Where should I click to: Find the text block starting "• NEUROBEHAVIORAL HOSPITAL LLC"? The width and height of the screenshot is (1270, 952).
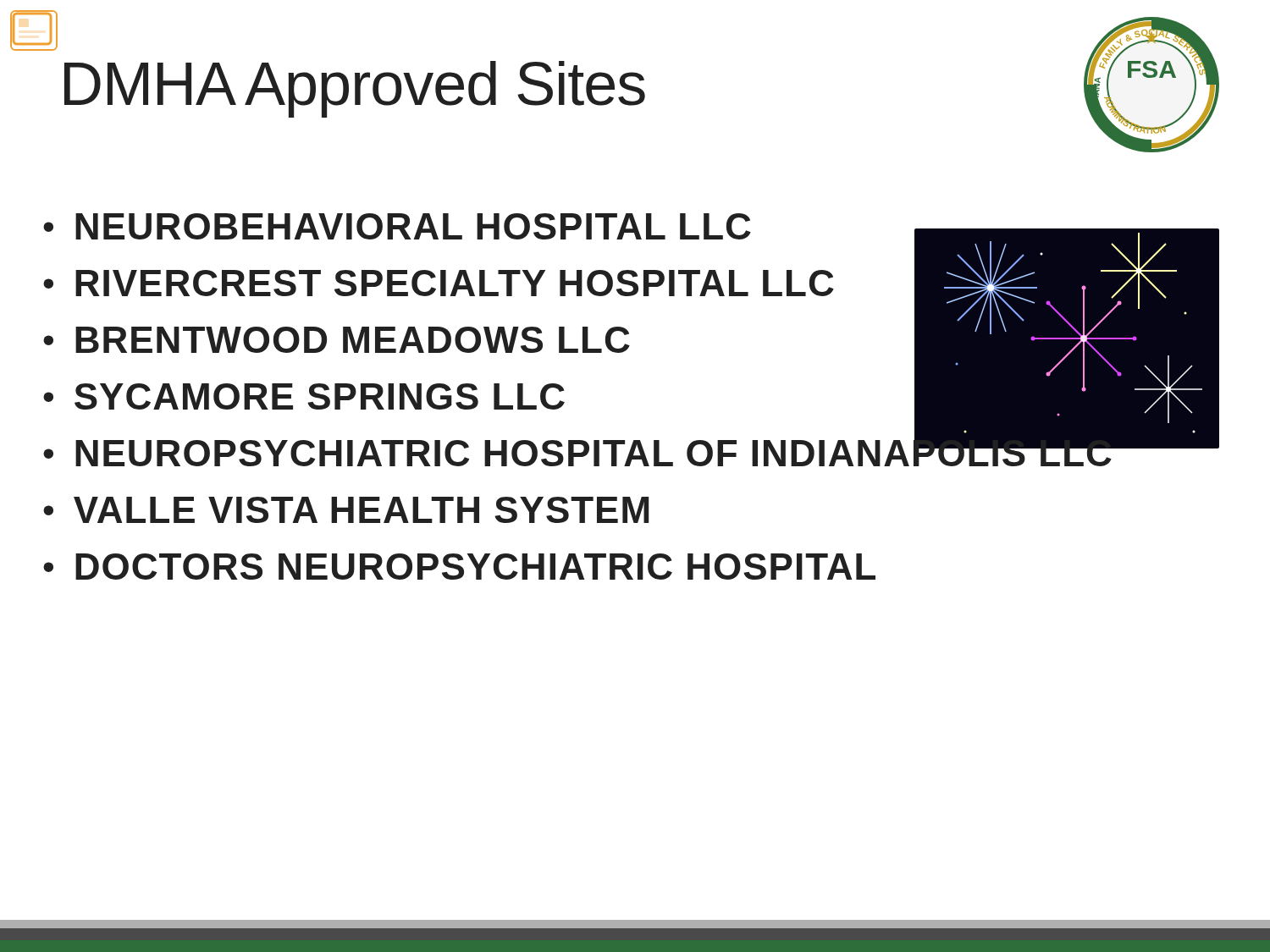(x=397, y=226)
